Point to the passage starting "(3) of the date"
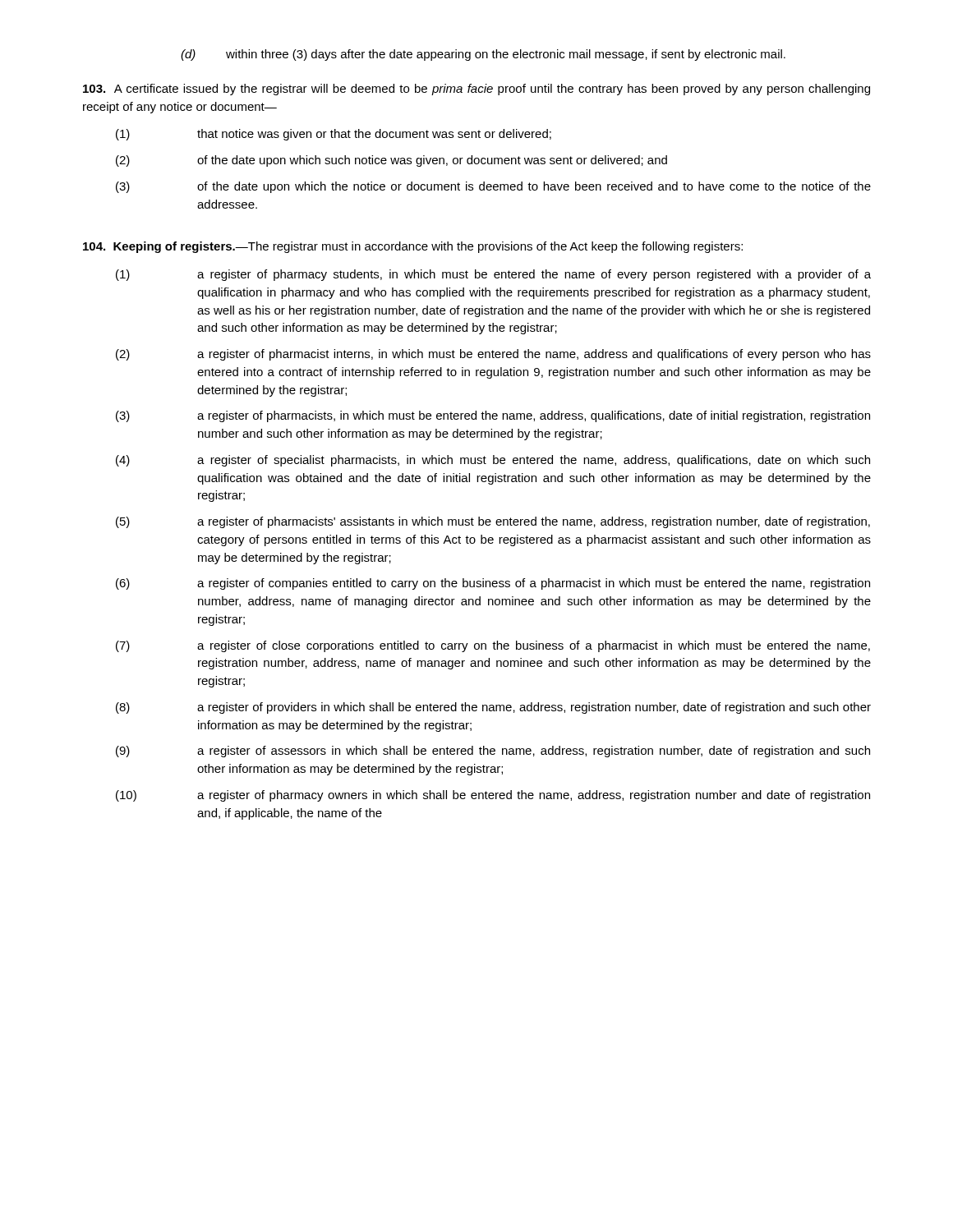This screenshot has height=1232, width=953. (x=476, y=195)
